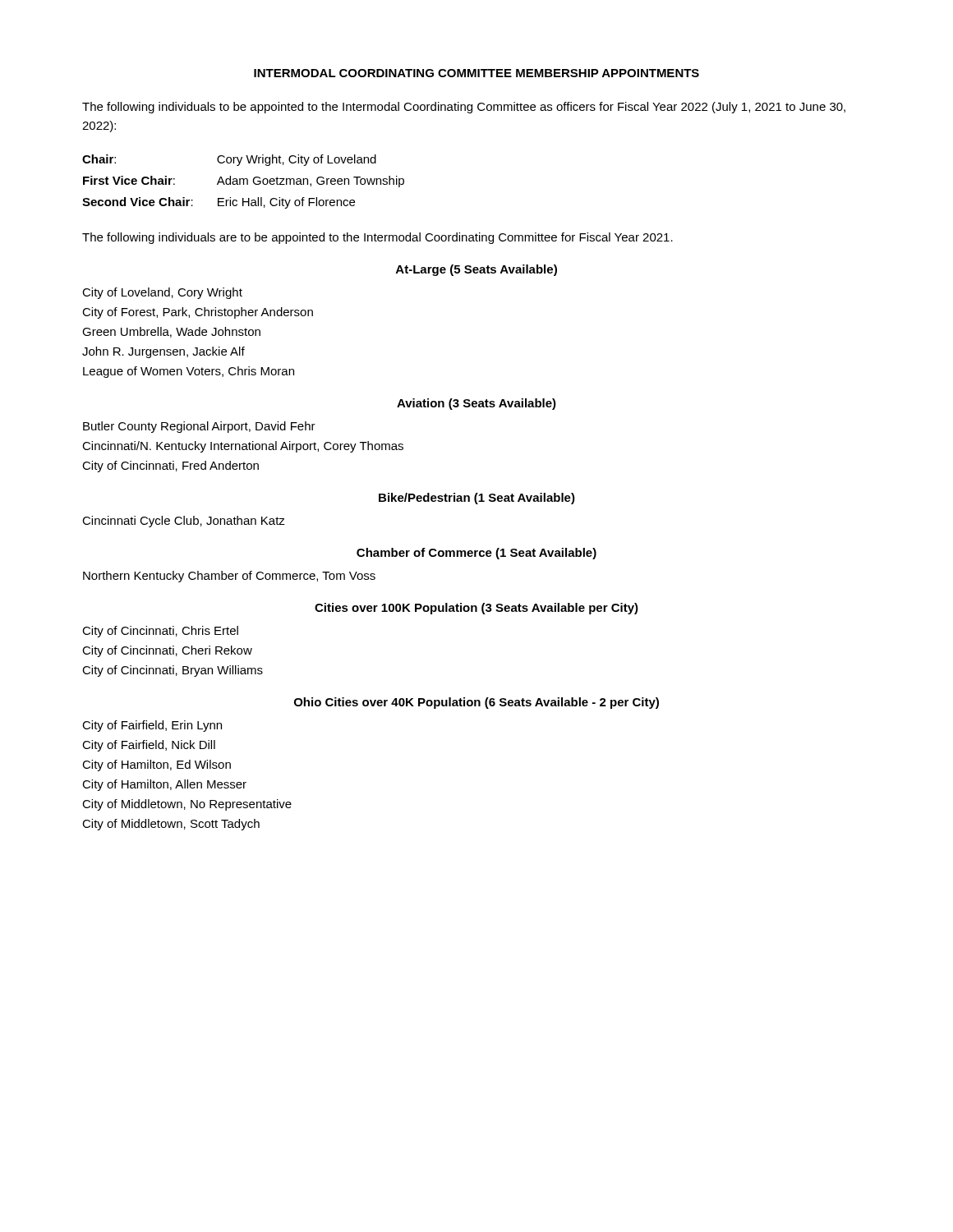The height and width of the screenshot is (1232, 953).
Task: Select the block starting "INTERMODAL COORDINATING COMMITTEE MEMBERSHIP APPOINTMENTS"
Action: [476, 73]
